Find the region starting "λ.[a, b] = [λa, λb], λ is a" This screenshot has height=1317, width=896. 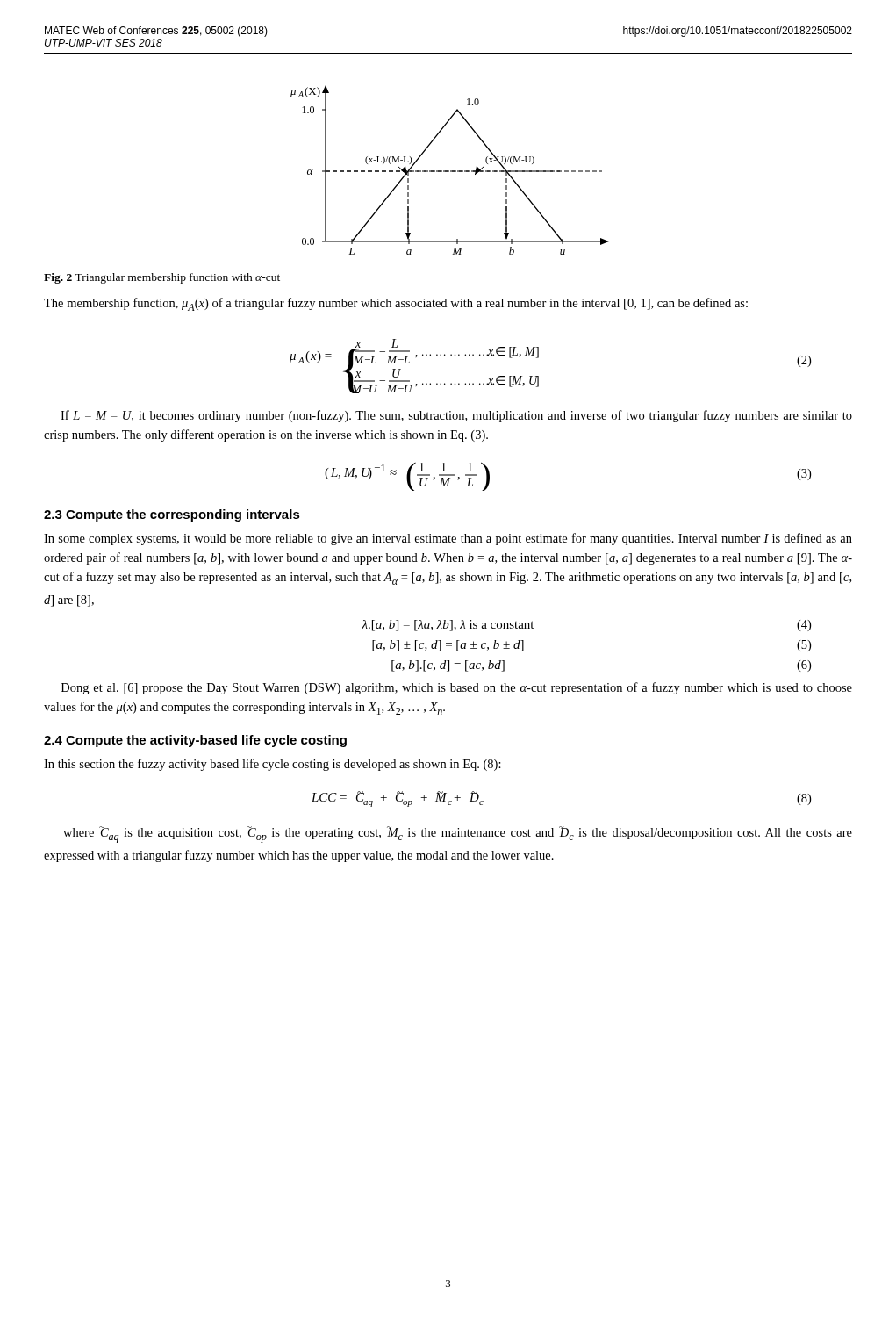point(448,624)
